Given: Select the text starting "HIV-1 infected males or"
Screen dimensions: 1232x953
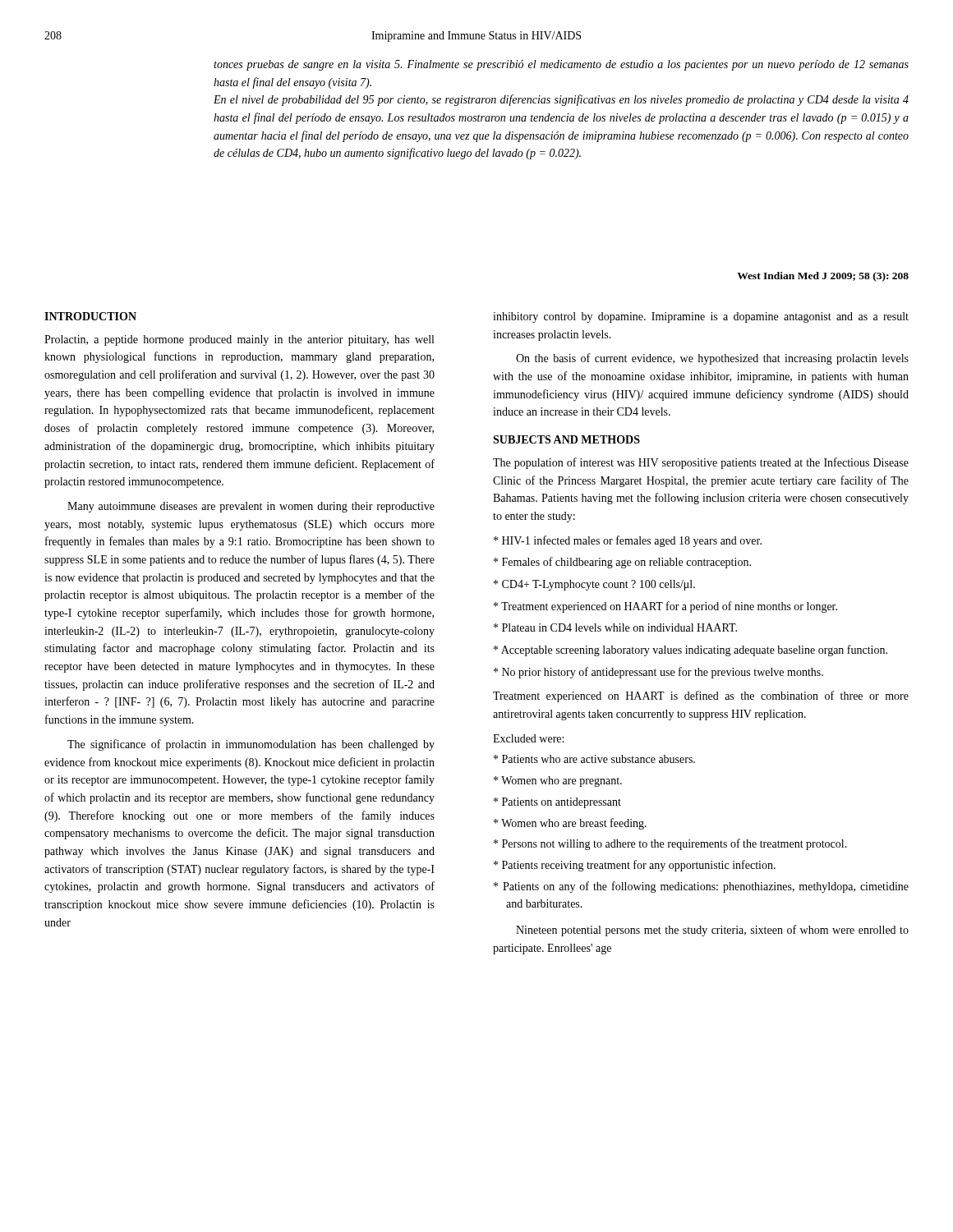Looking at the screenshot, I should (628, 540).
